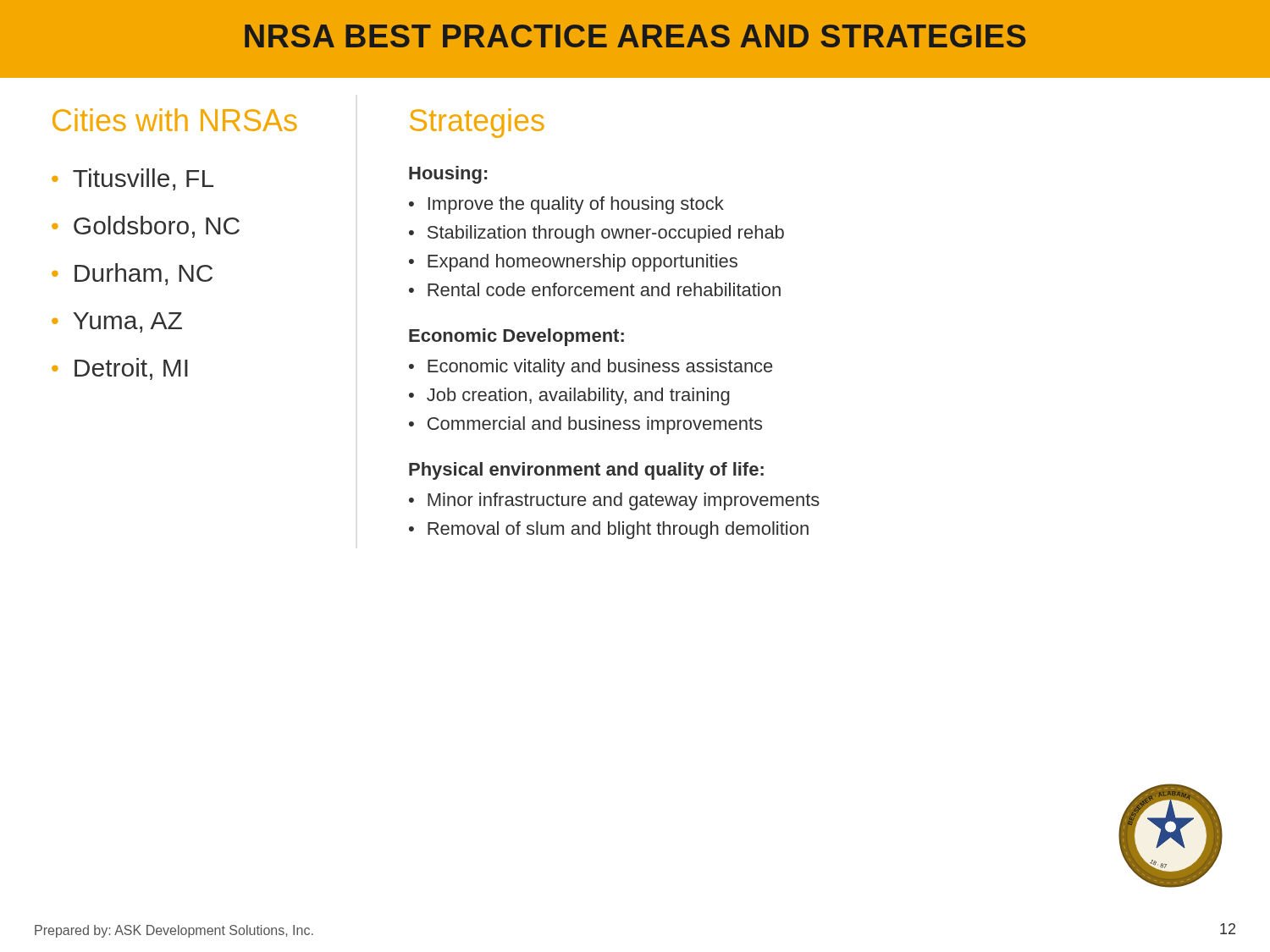
Task: Click on the list item that says "•Stabilization through owner-occupied rehab"
Action: 596,233
